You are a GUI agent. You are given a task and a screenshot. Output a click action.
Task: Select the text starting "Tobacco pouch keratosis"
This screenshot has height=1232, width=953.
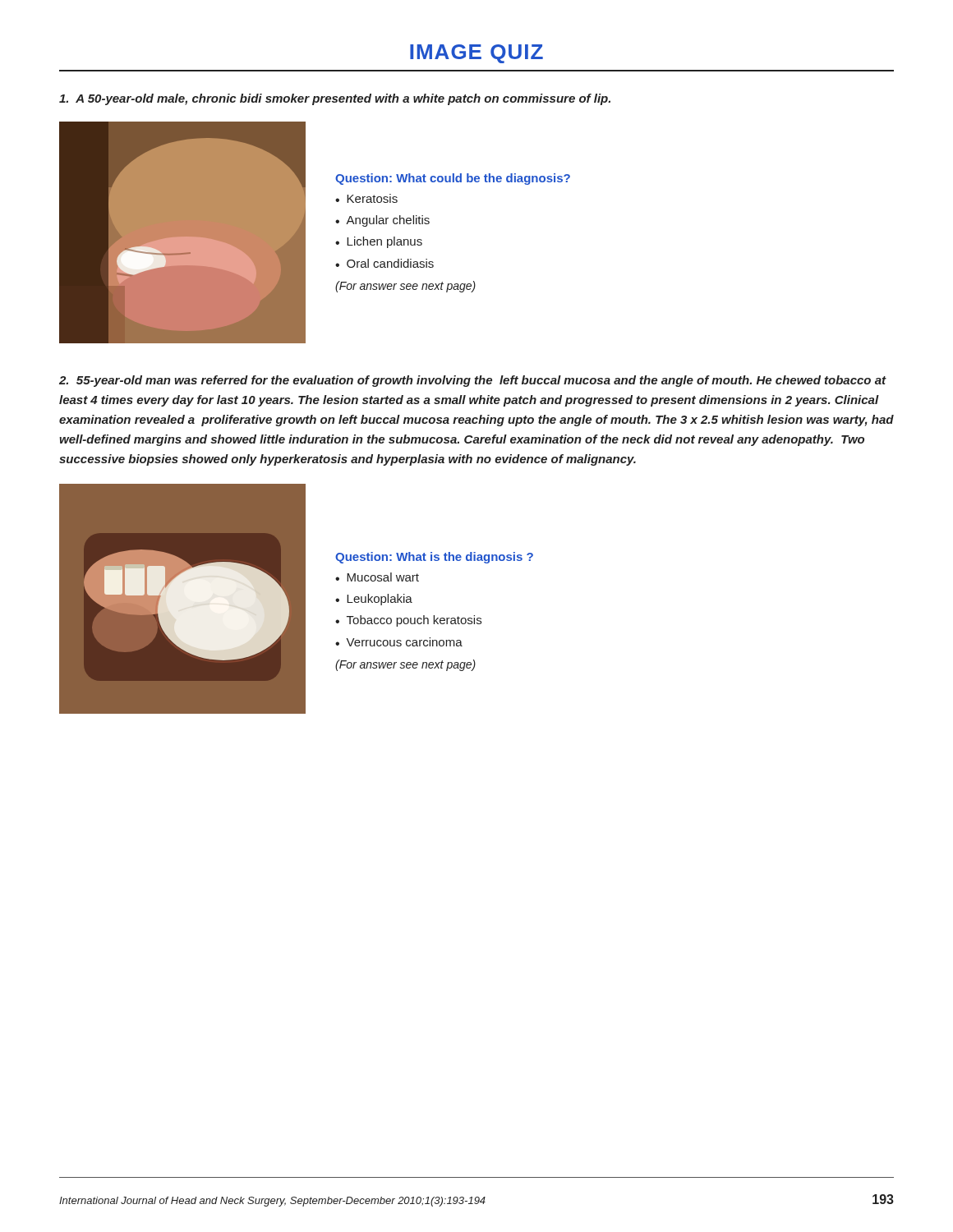(414, 620)
